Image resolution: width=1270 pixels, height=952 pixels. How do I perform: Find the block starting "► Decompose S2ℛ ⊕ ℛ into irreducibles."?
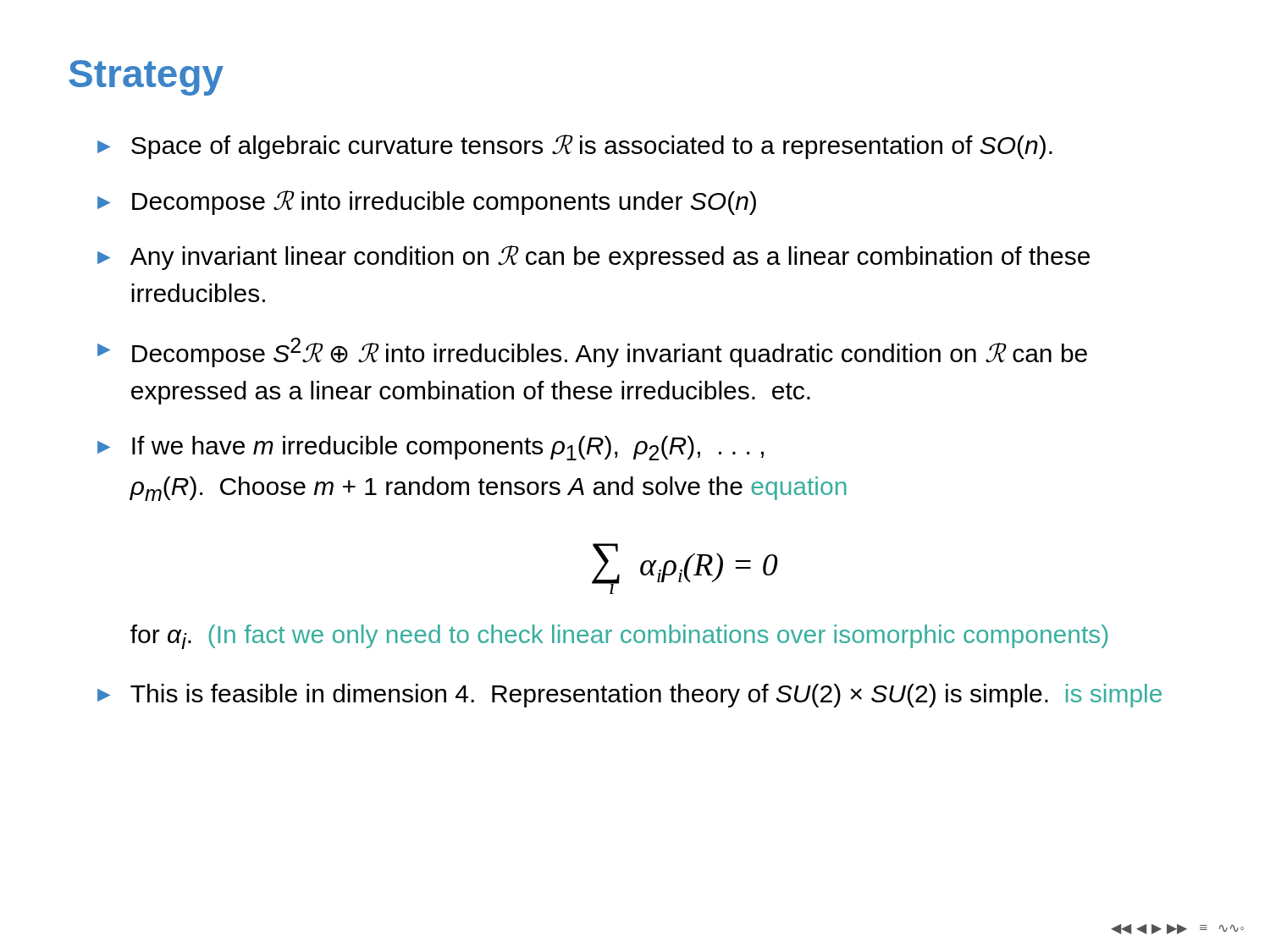click(648, 369)
